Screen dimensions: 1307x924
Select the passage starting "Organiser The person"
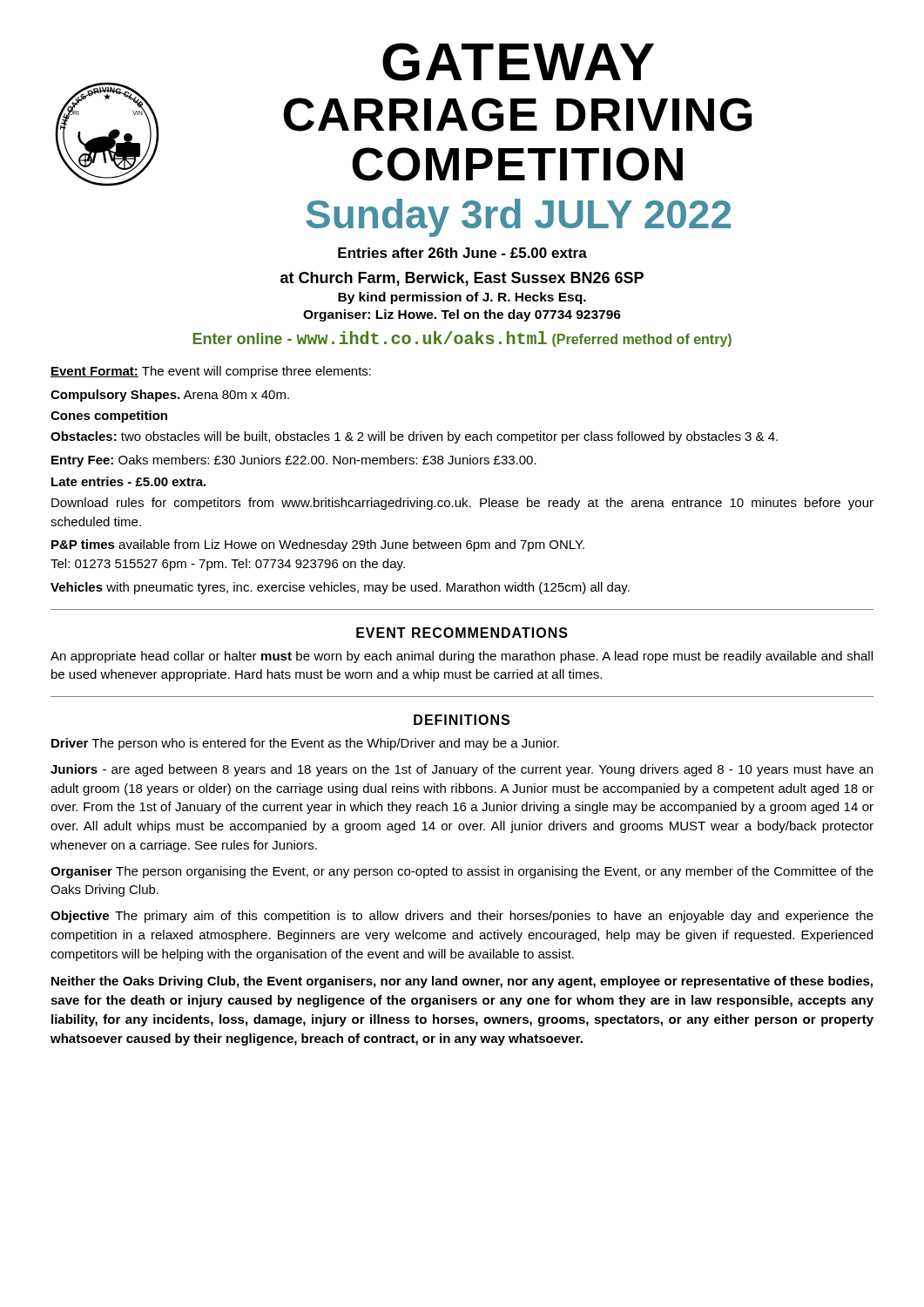point(462,880)
